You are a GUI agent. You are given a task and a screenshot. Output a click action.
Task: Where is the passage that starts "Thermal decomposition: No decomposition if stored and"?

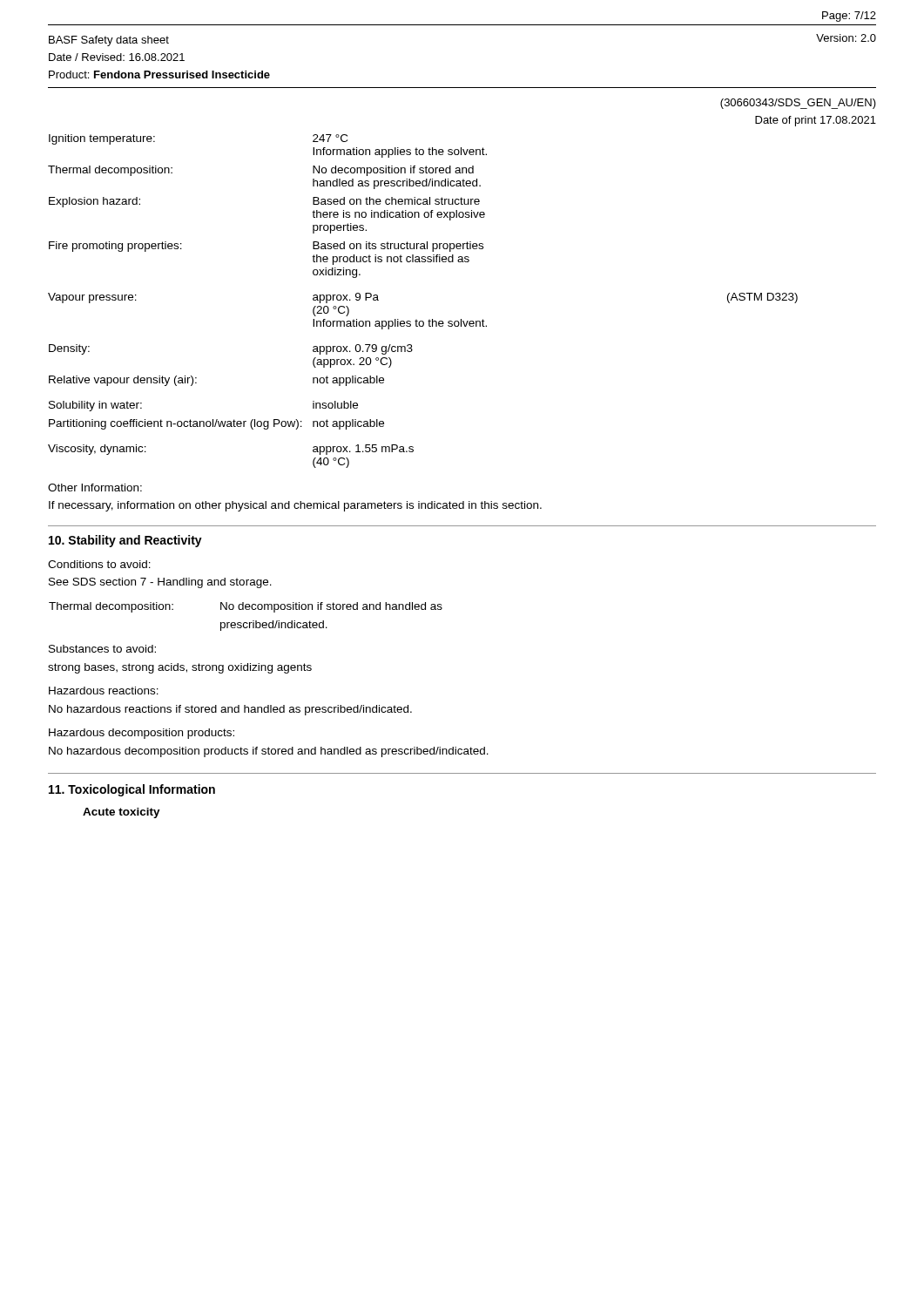[x=246, y=607]
